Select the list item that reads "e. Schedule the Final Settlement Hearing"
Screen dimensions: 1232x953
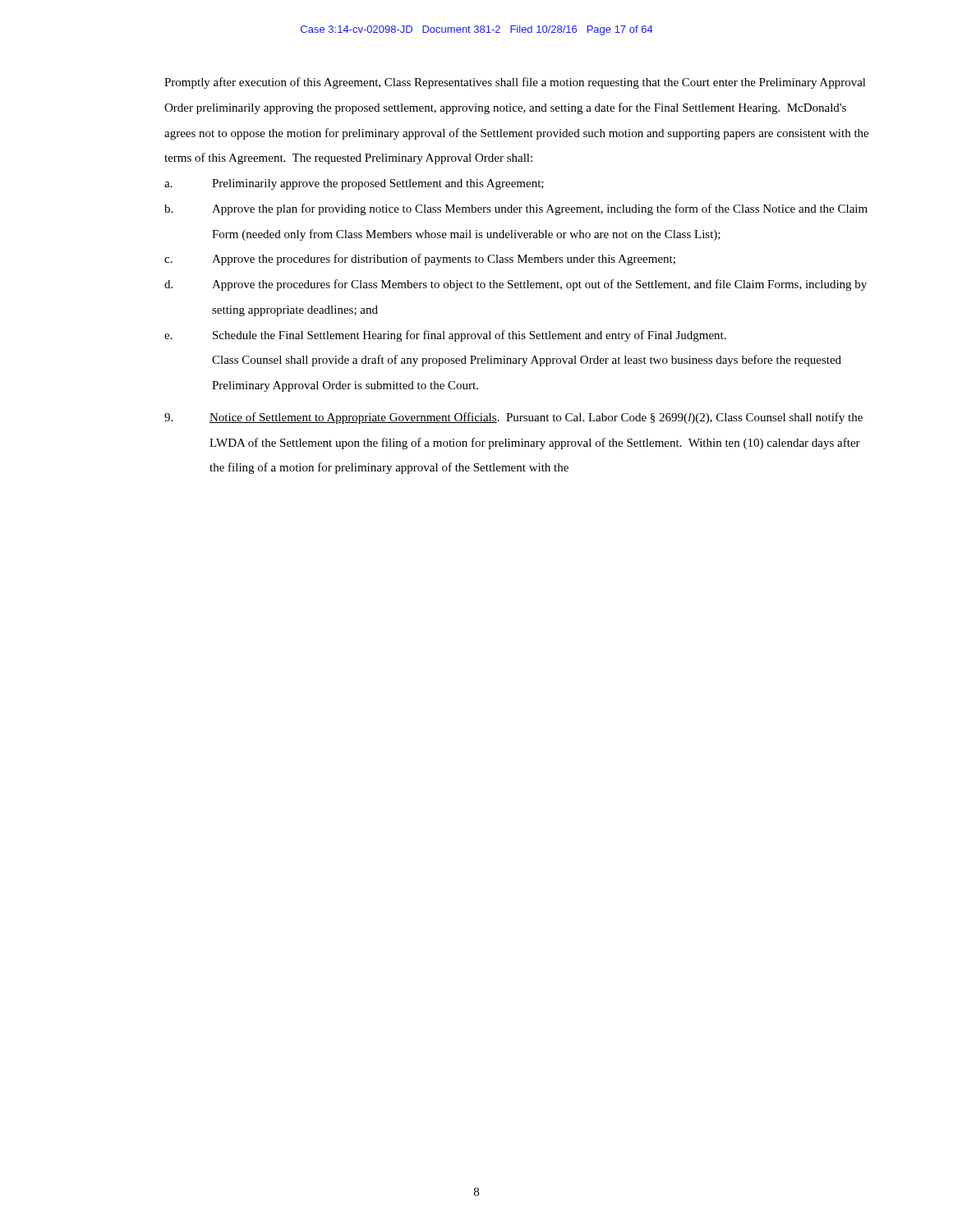518,335
